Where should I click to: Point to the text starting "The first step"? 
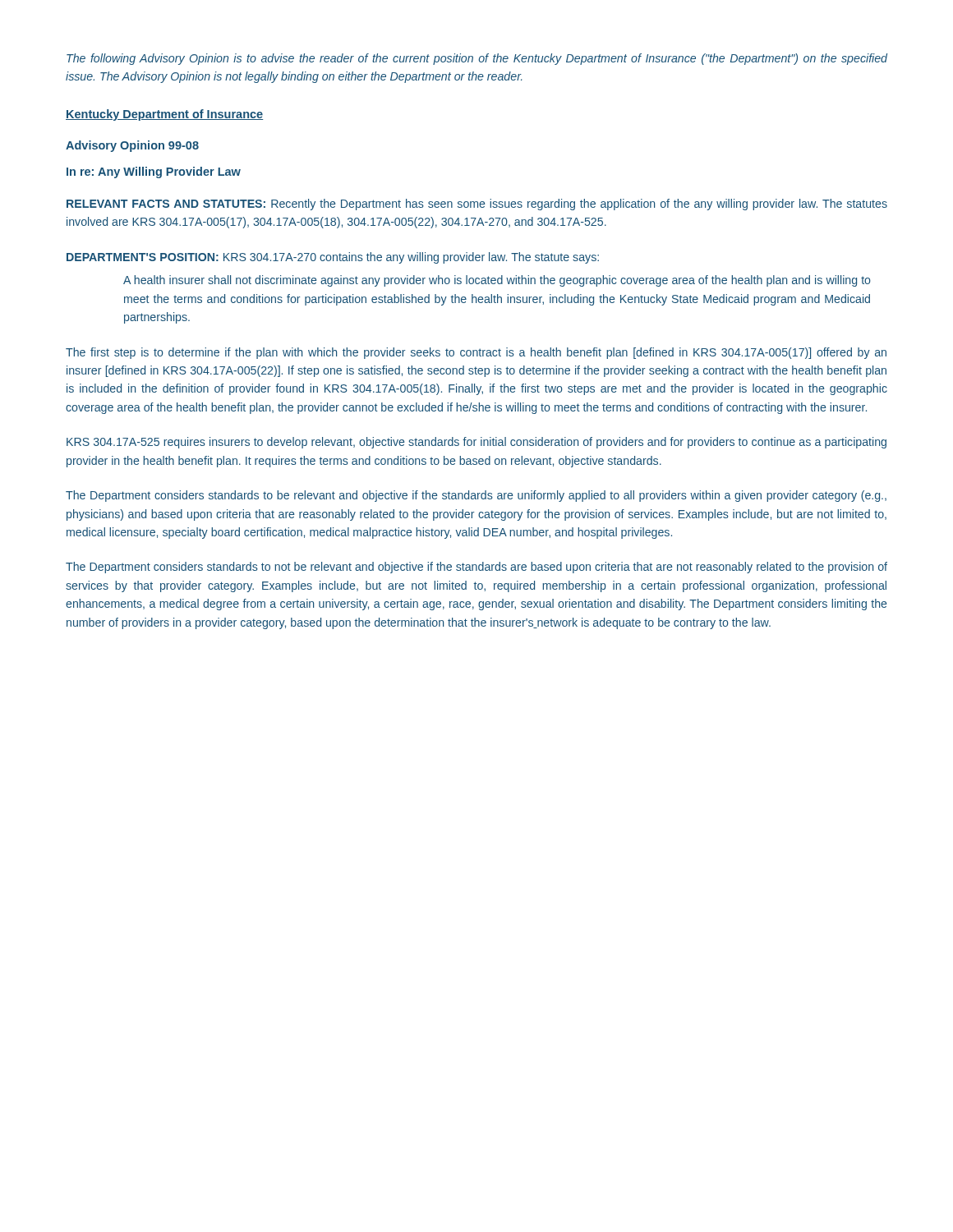pos(476,380)
